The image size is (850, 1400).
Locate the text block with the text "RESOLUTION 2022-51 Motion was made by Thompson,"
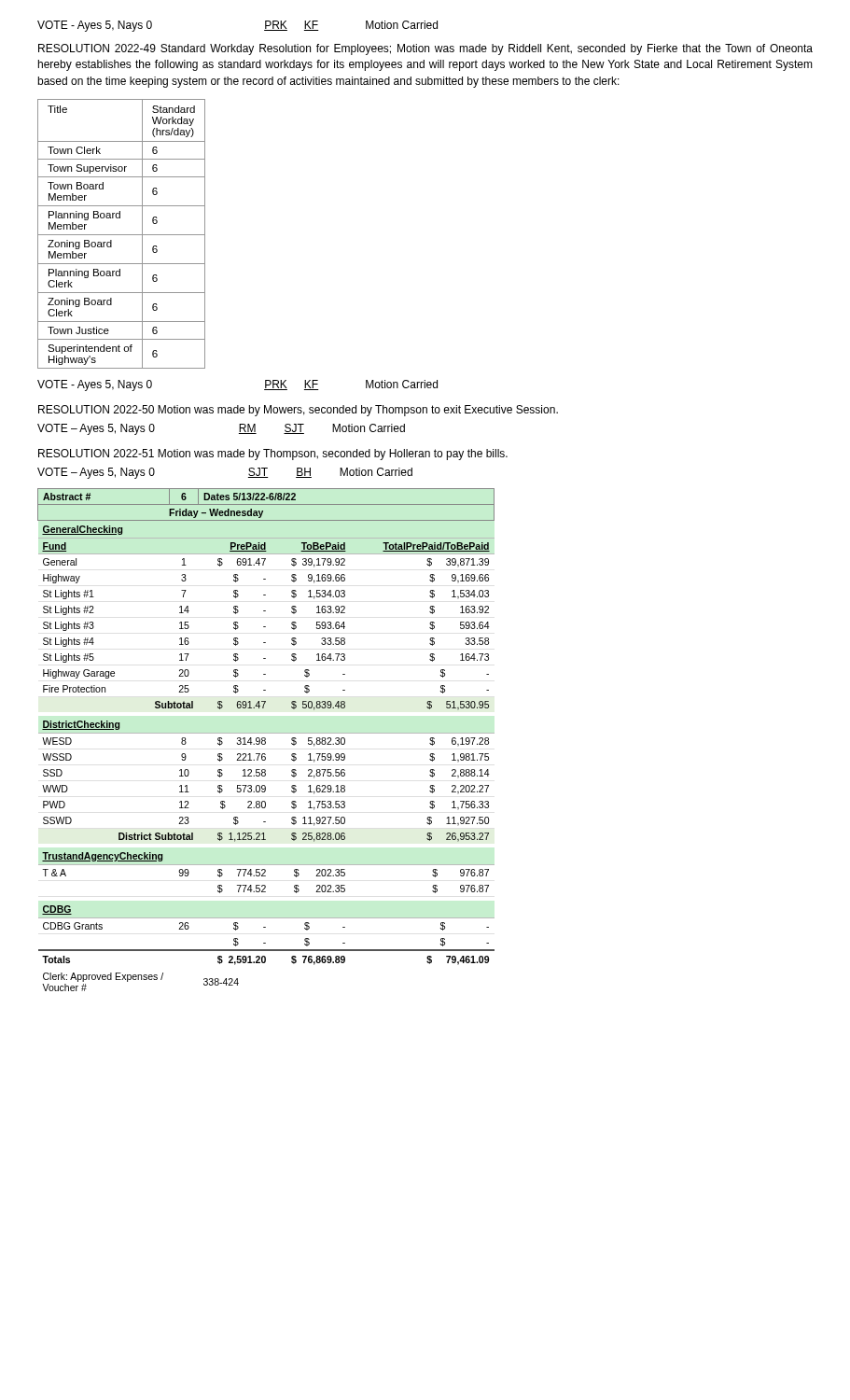[x=273, y=454]
